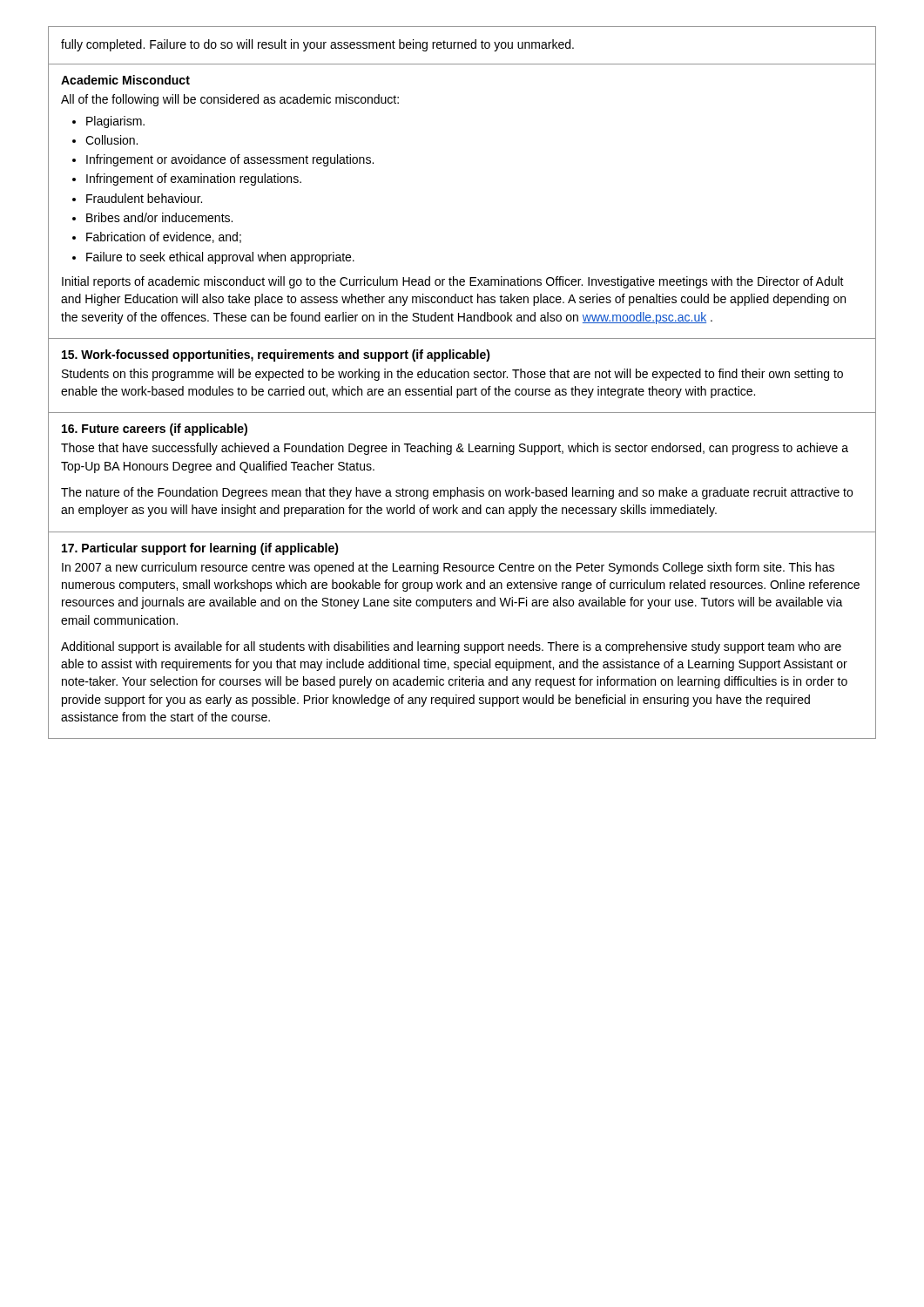Select the section header that says "Academic Misconduct"
The width and height of the screenshot is (924, 1307).
coord(125,80)
